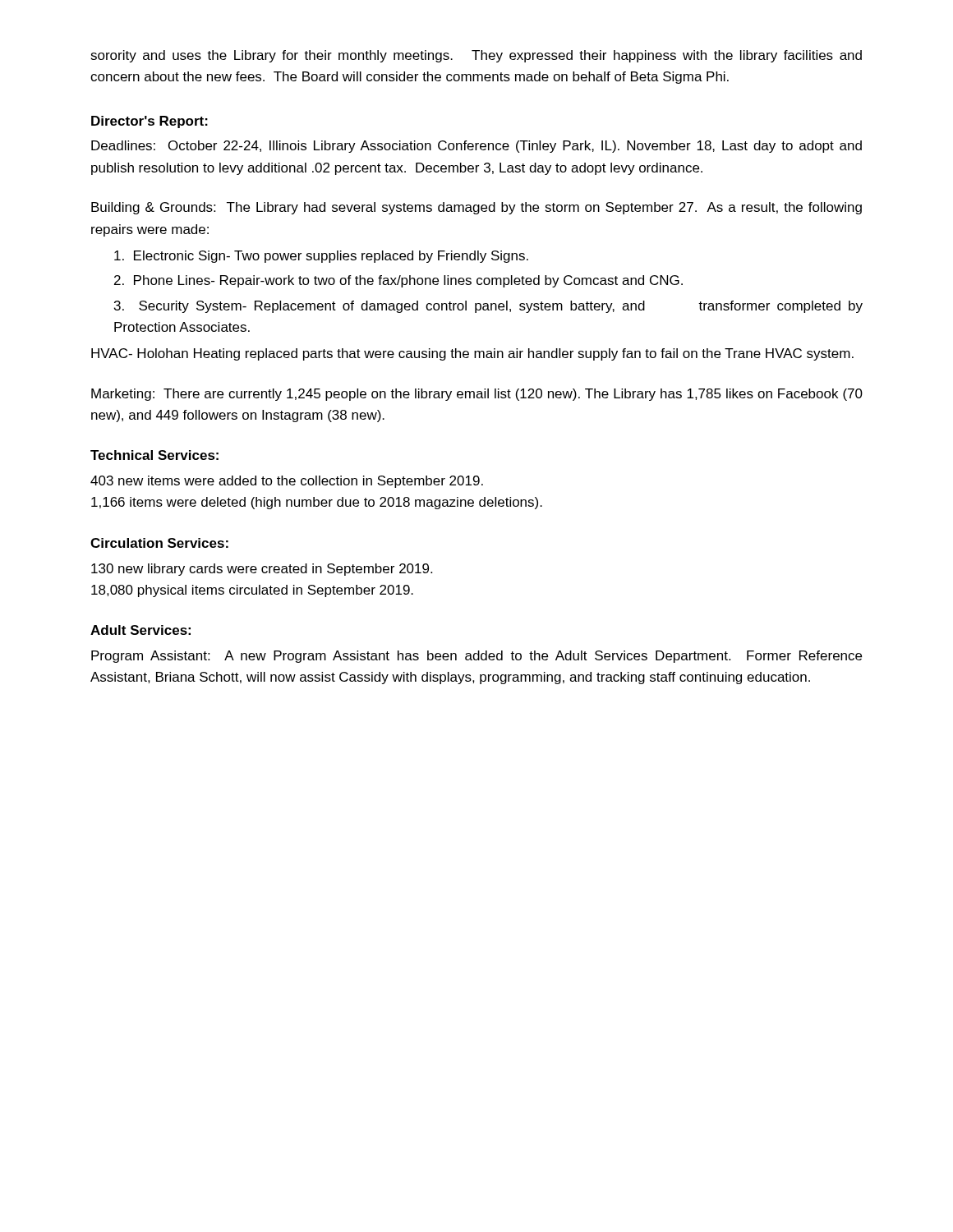Where is the passage that starts "Marketing: There are currently 1,245 people on the"?
Image resolution: width=953 pixels, height=1232 pixels.
[x=476, y=404]
